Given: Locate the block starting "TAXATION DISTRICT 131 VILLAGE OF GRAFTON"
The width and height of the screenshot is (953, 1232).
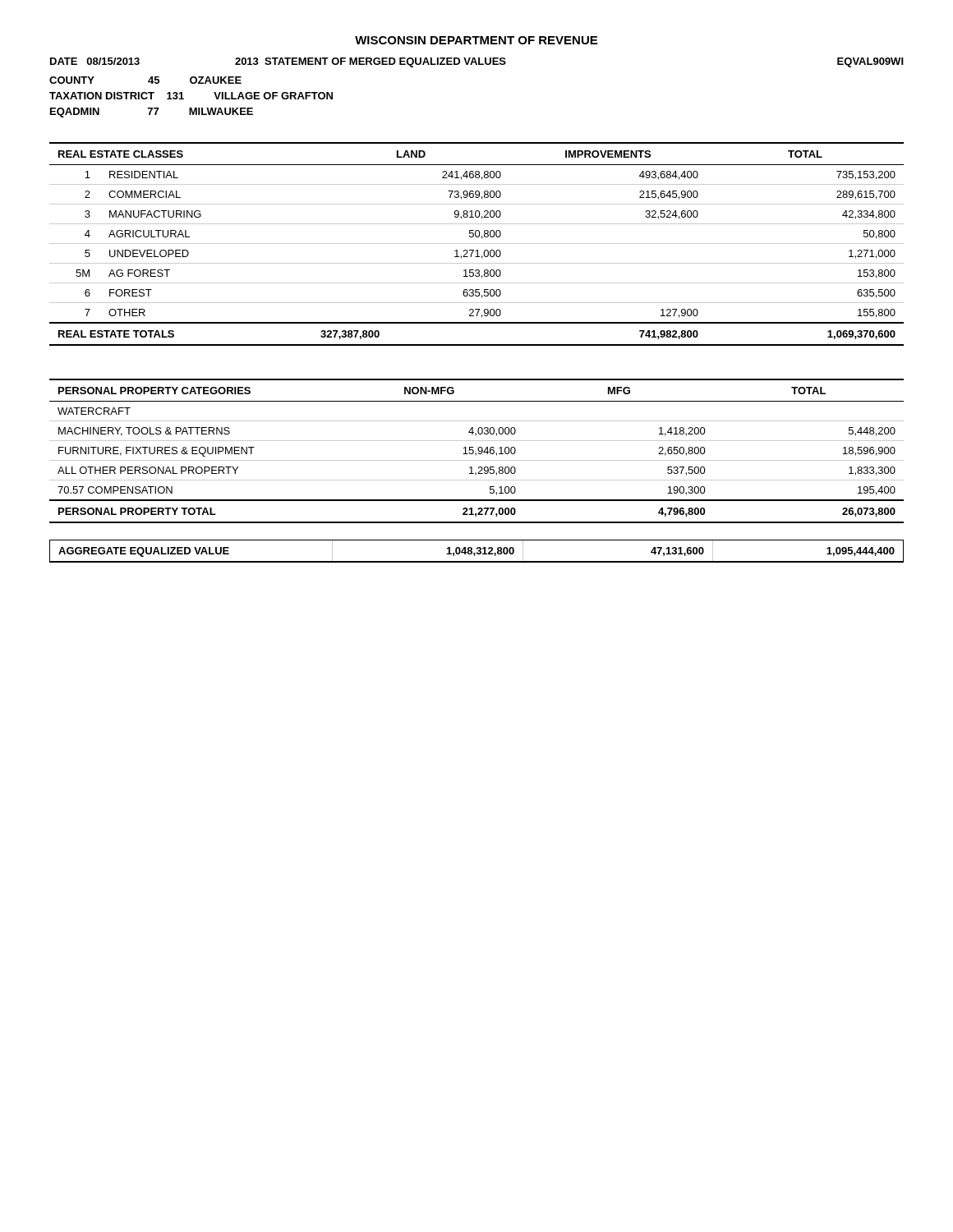Looking at the screenshot, I should (191, 96).
